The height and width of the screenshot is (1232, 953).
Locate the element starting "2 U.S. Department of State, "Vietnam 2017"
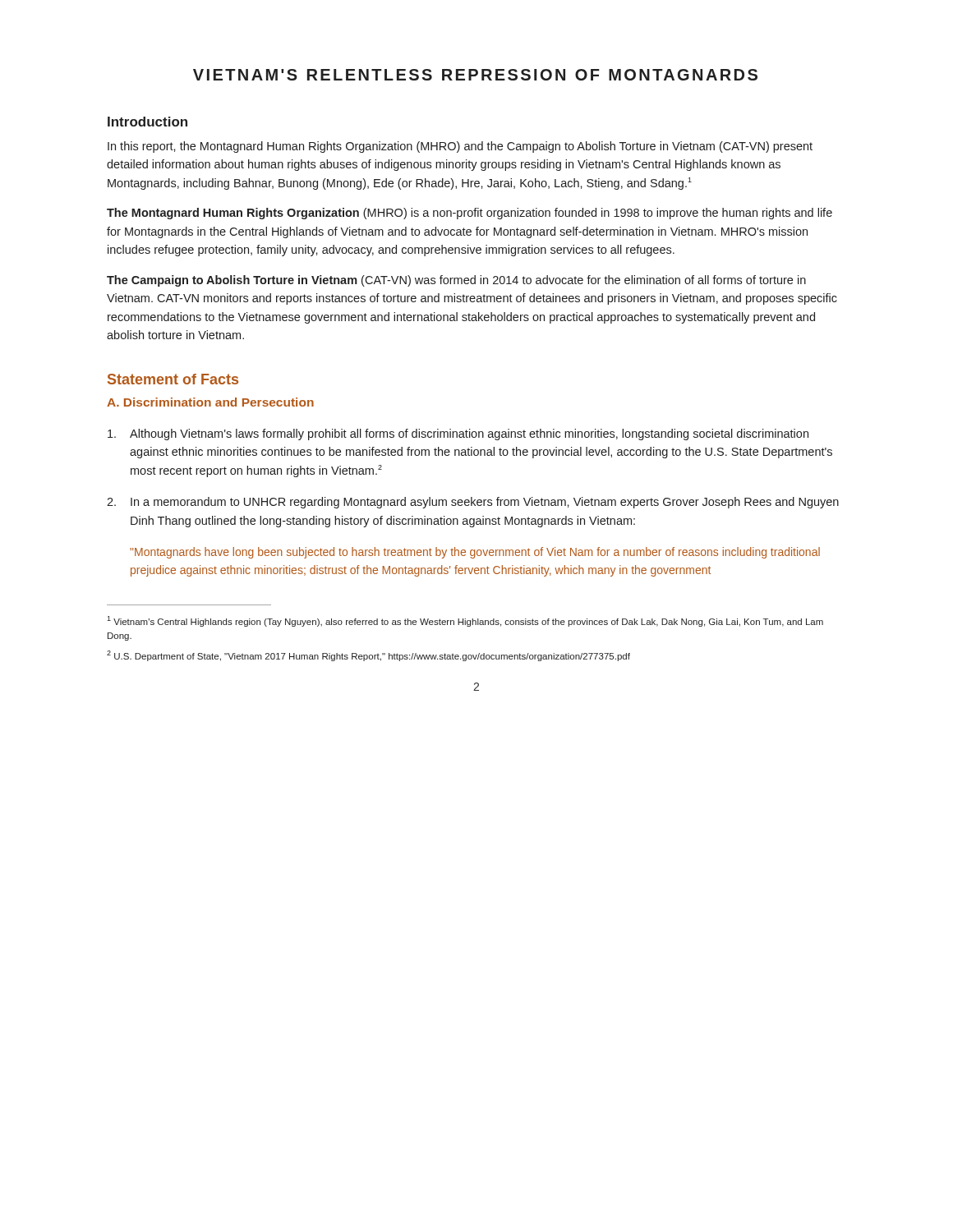pos(368,655)
